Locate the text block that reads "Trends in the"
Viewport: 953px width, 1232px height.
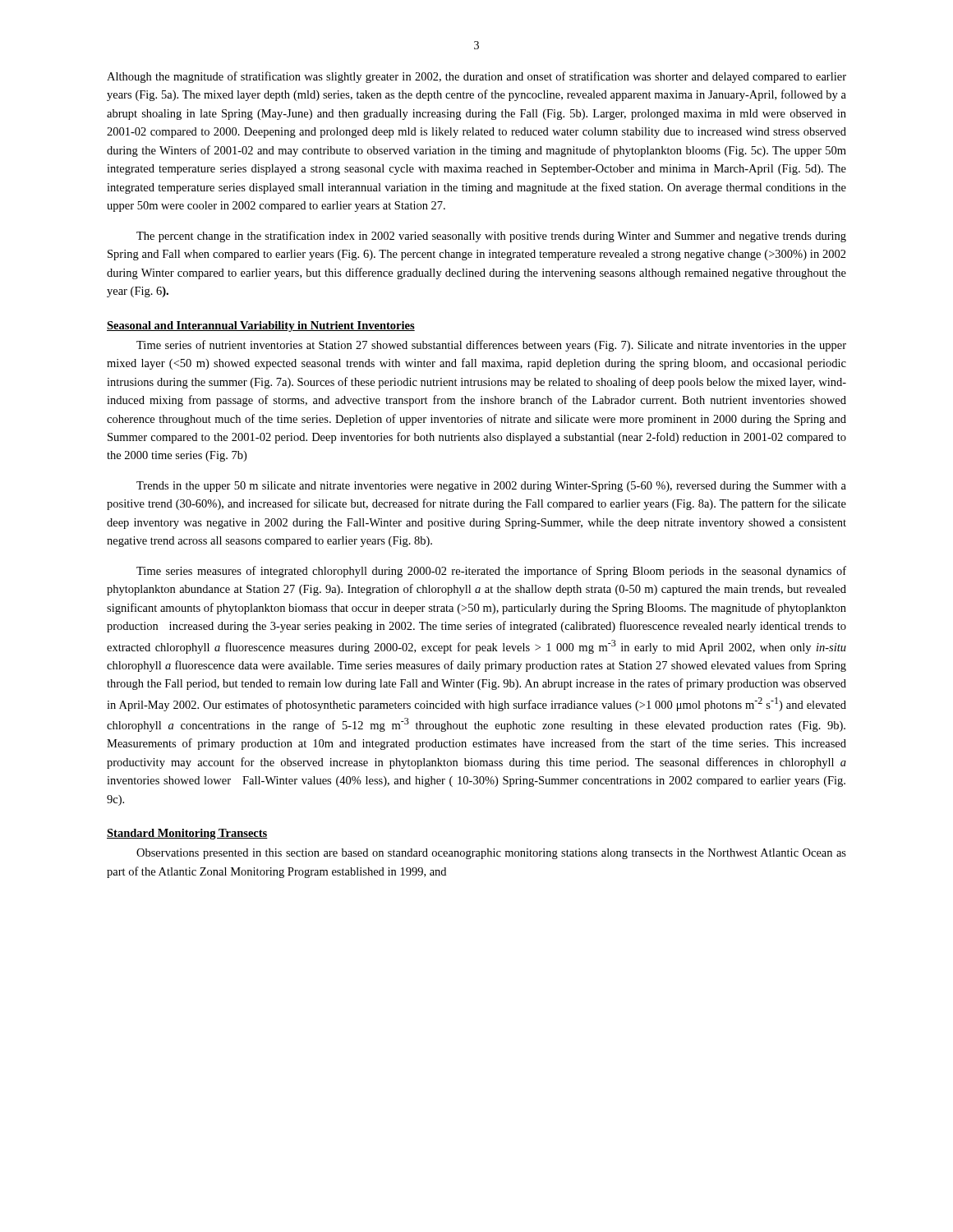coord(476,513)
